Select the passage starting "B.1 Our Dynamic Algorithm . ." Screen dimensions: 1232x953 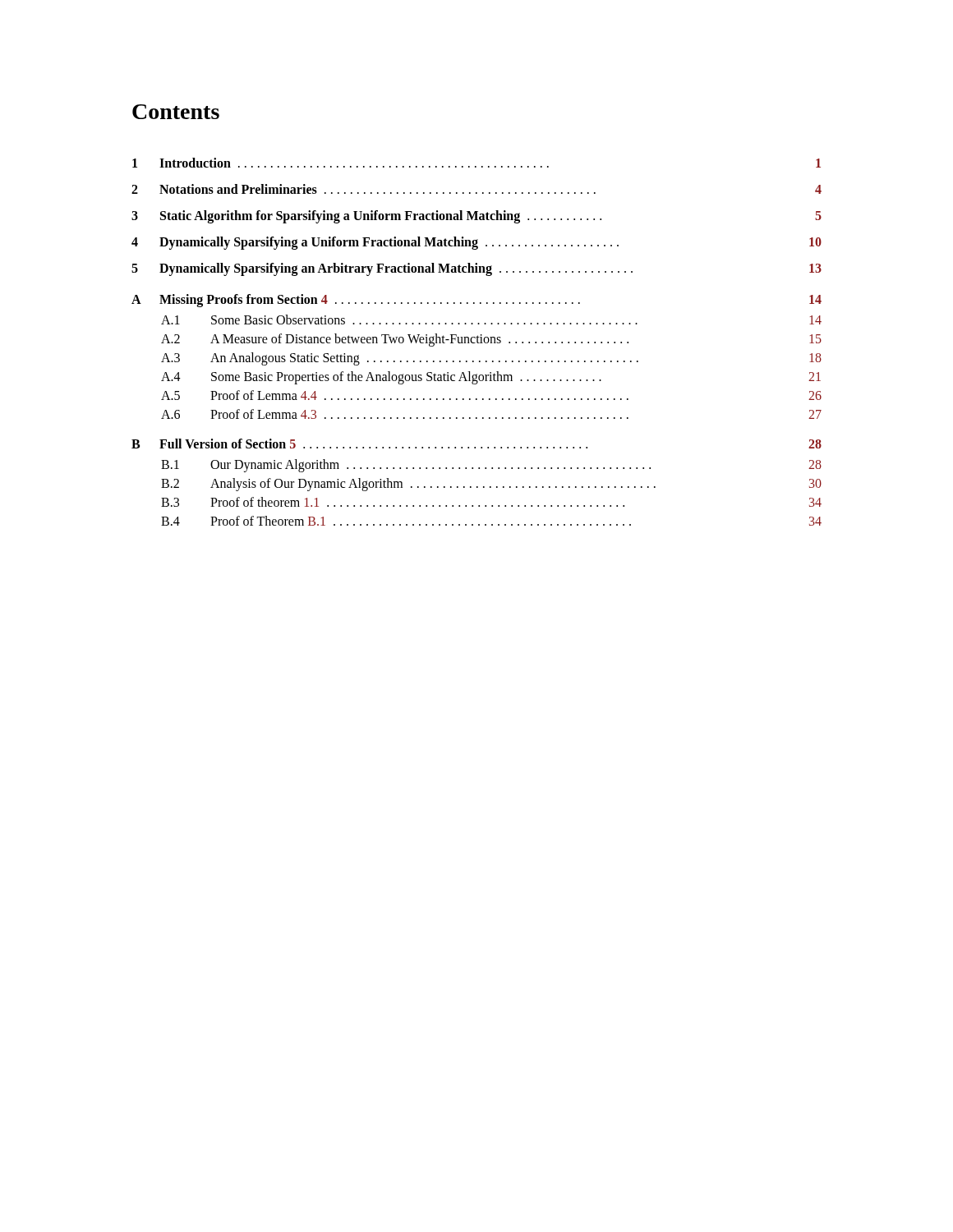[x=476, y=465]
